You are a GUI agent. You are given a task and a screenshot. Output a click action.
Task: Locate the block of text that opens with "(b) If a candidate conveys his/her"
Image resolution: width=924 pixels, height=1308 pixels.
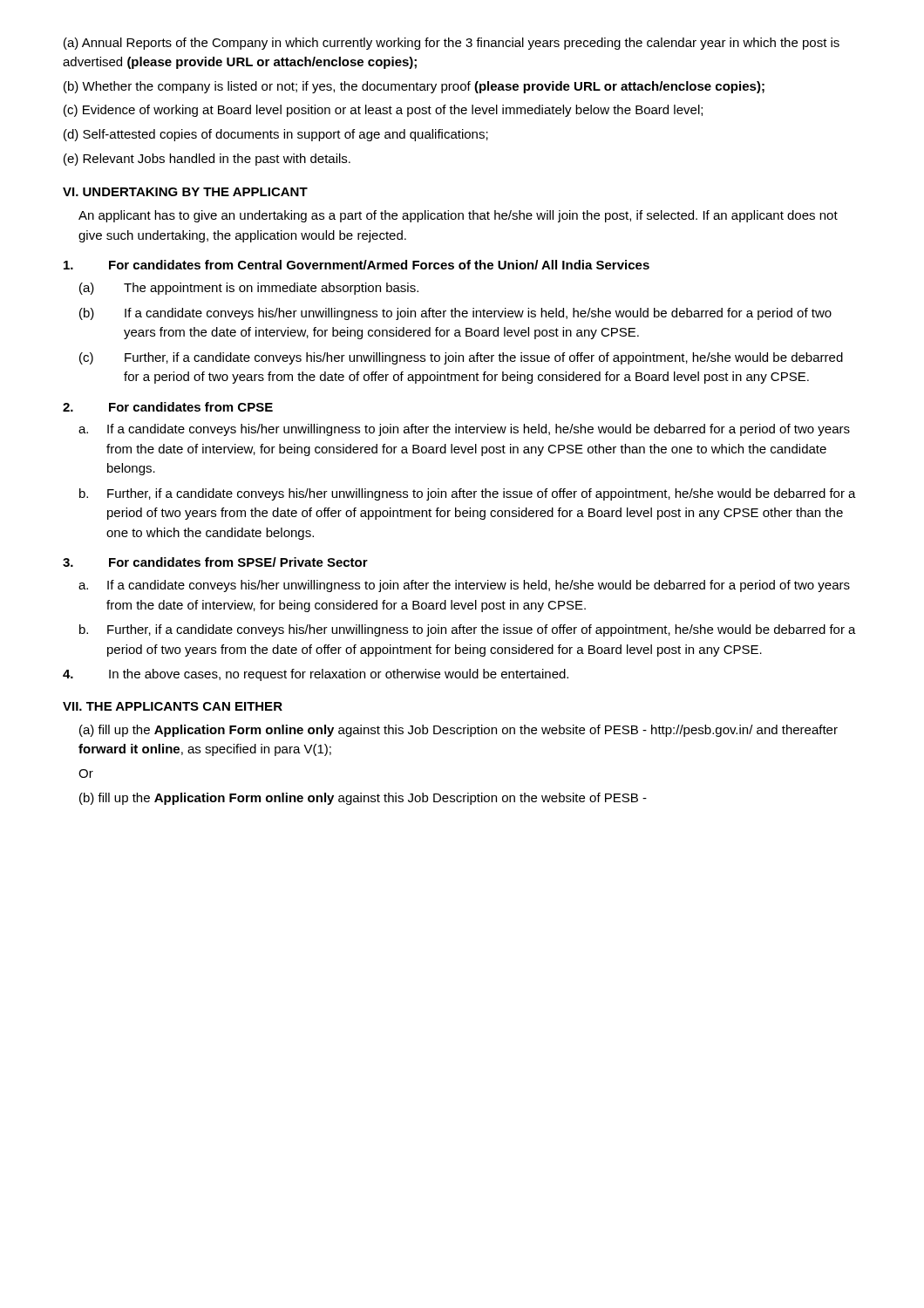coord(470,323)
